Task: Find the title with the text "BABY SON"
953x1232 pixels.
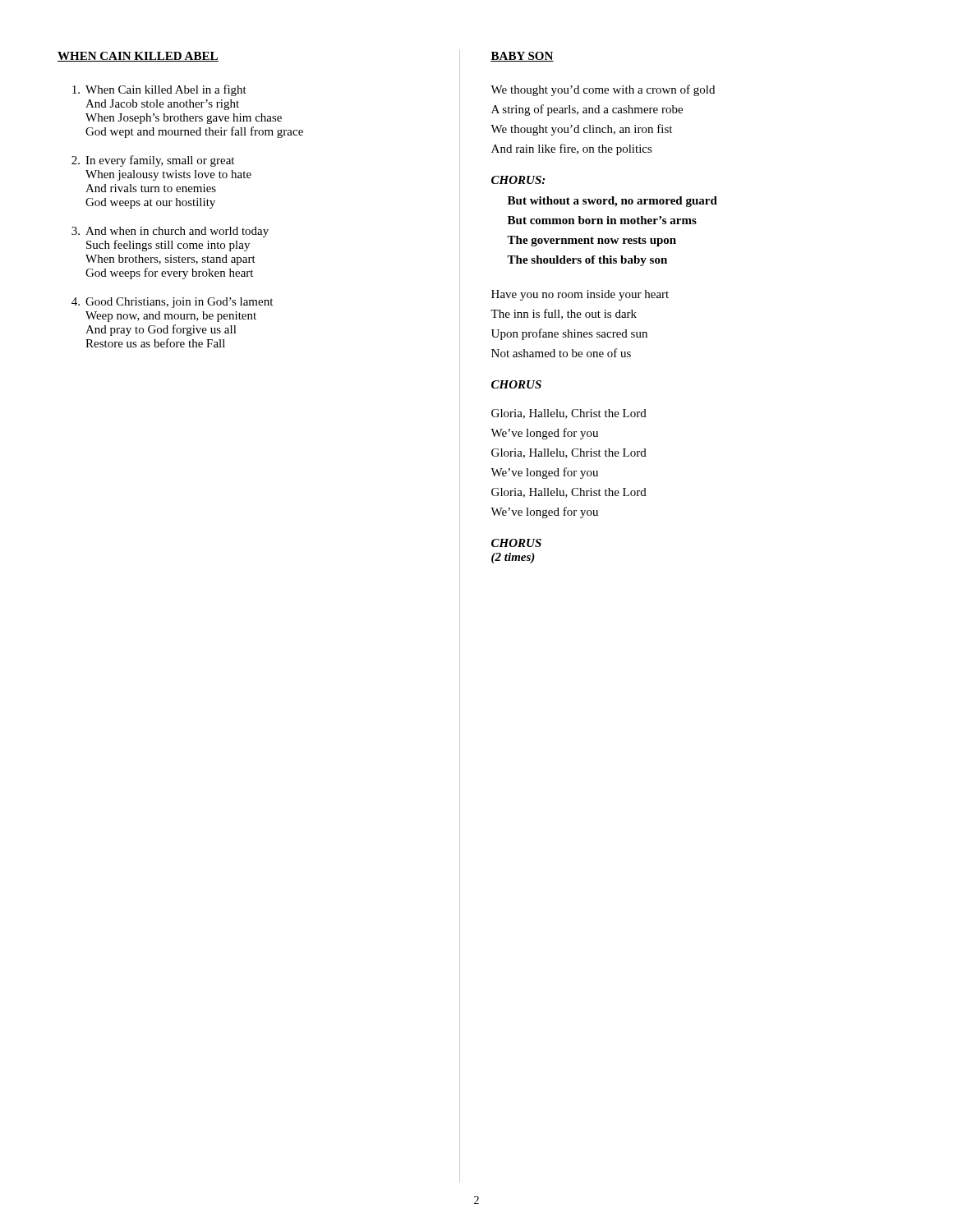Action: tap(522, 56)
